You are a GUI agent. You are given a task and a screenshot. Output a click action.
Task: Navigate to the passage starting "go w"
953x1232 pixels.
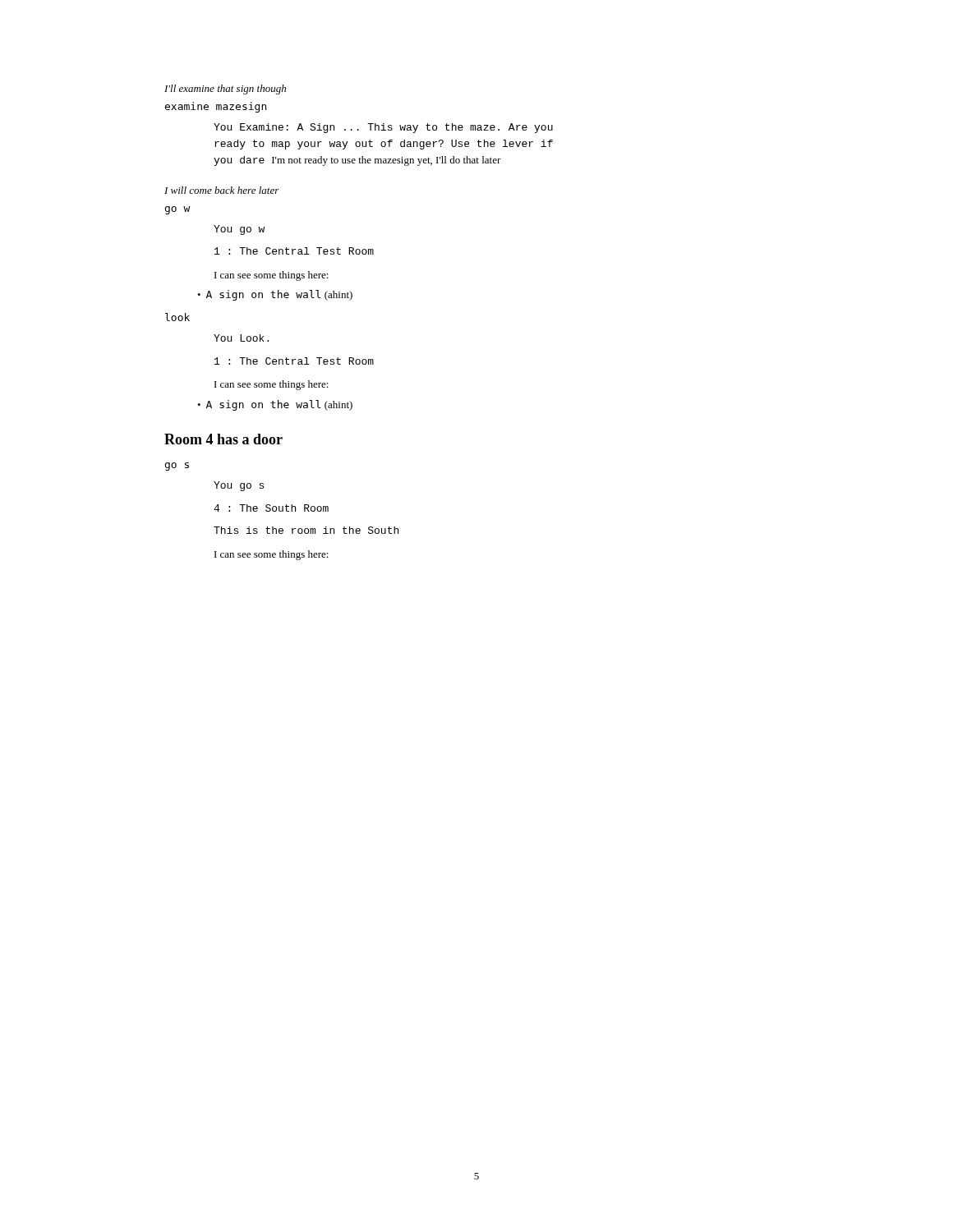point(177,208)
